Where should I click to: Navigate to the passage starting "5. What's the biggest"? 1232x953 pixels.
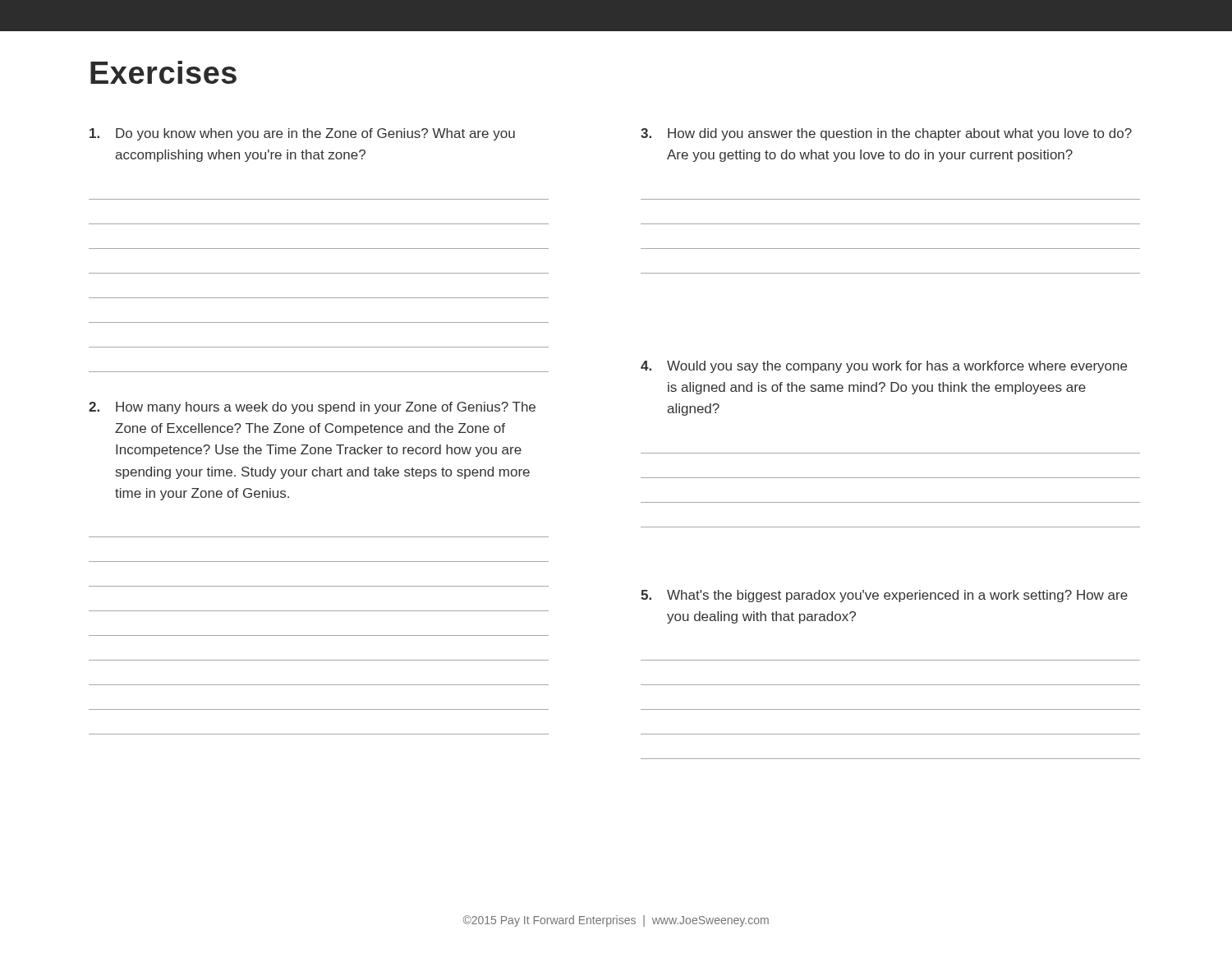884,596
